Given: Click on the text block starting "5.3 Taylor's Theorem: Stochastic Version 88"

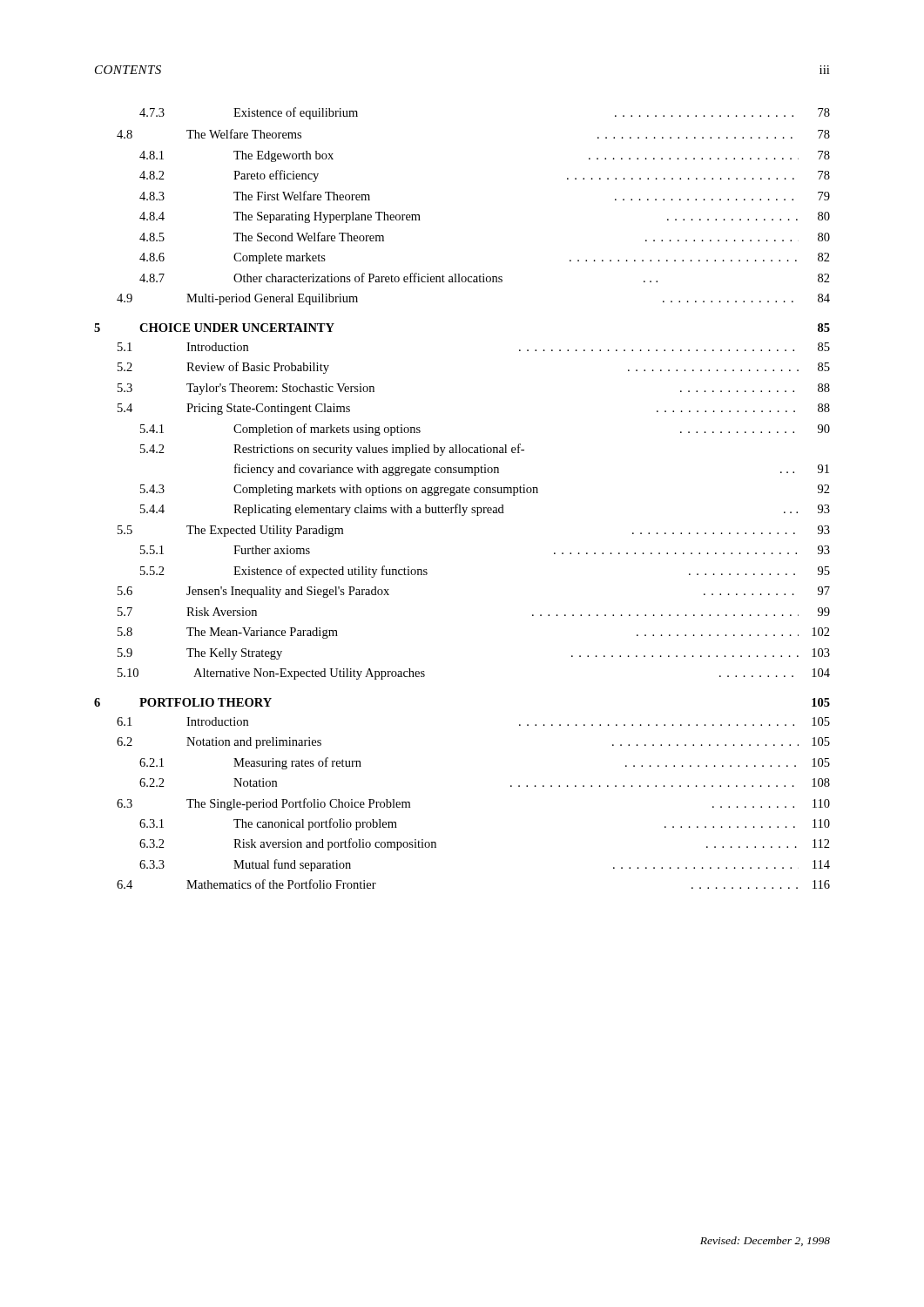Looking at the screenshot, I should tap(129, 387).
